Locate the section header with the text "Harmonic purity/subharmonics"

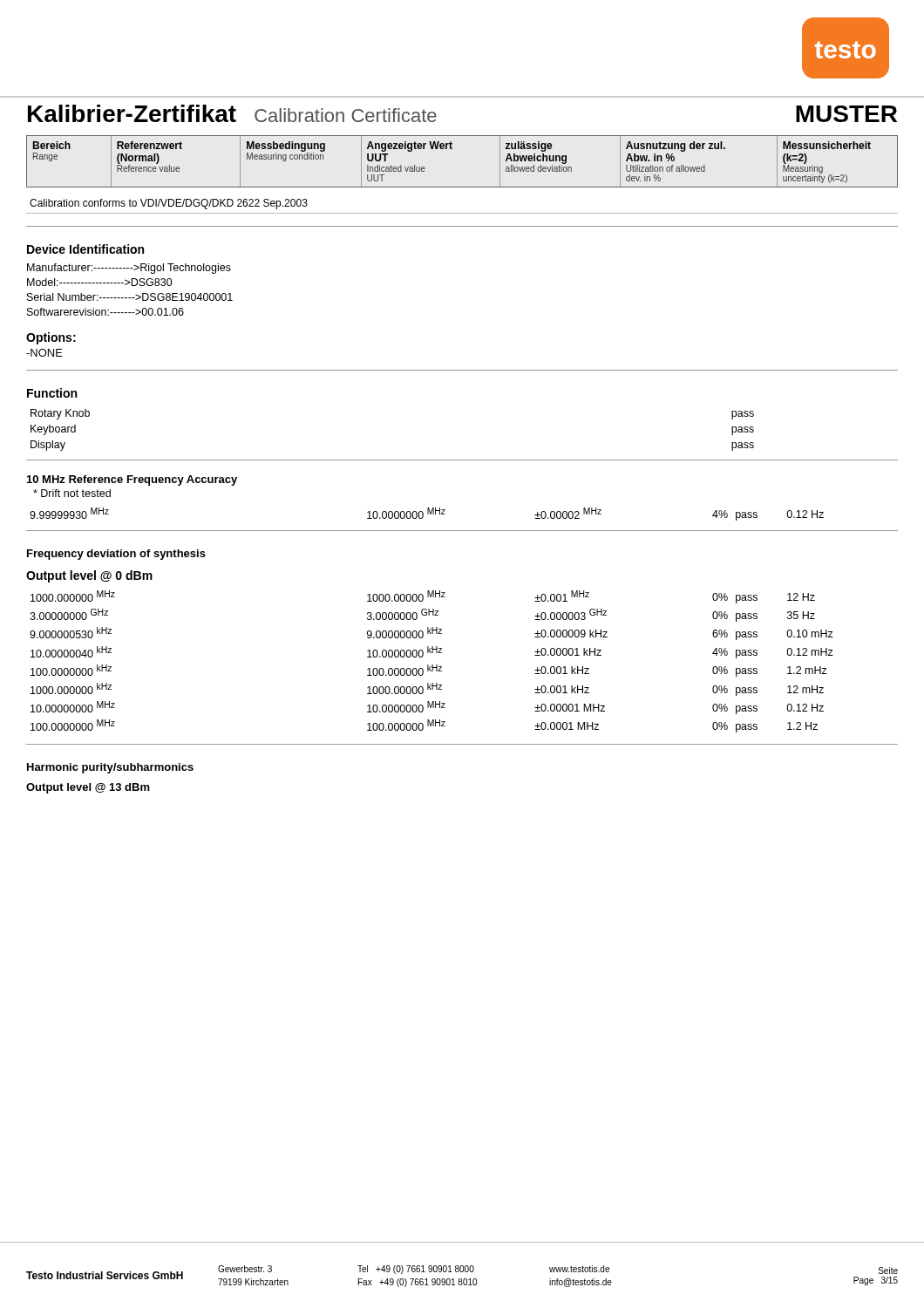[110, 767]
